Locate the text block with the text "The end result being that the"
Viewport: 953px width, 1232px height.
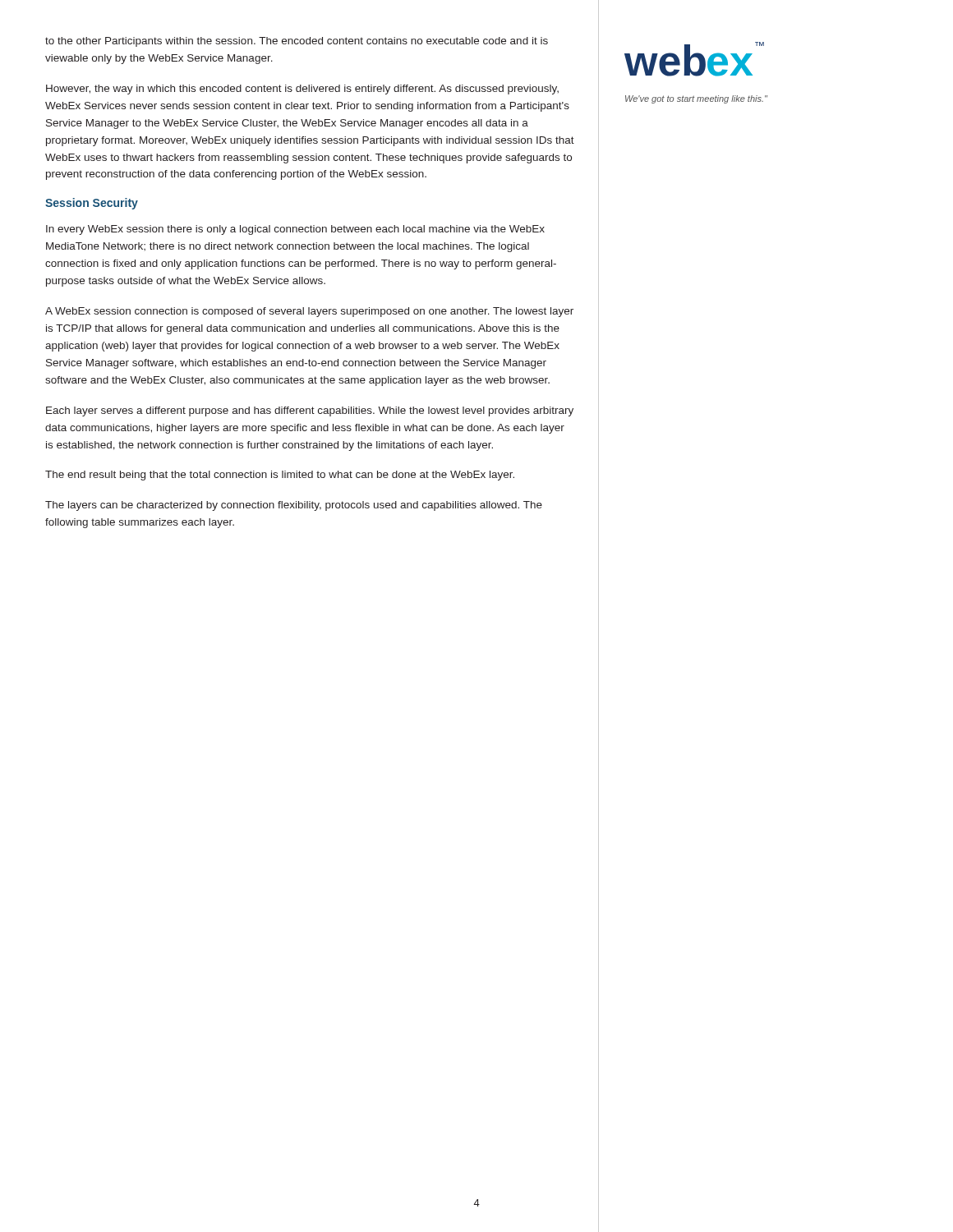coord(280,475)
